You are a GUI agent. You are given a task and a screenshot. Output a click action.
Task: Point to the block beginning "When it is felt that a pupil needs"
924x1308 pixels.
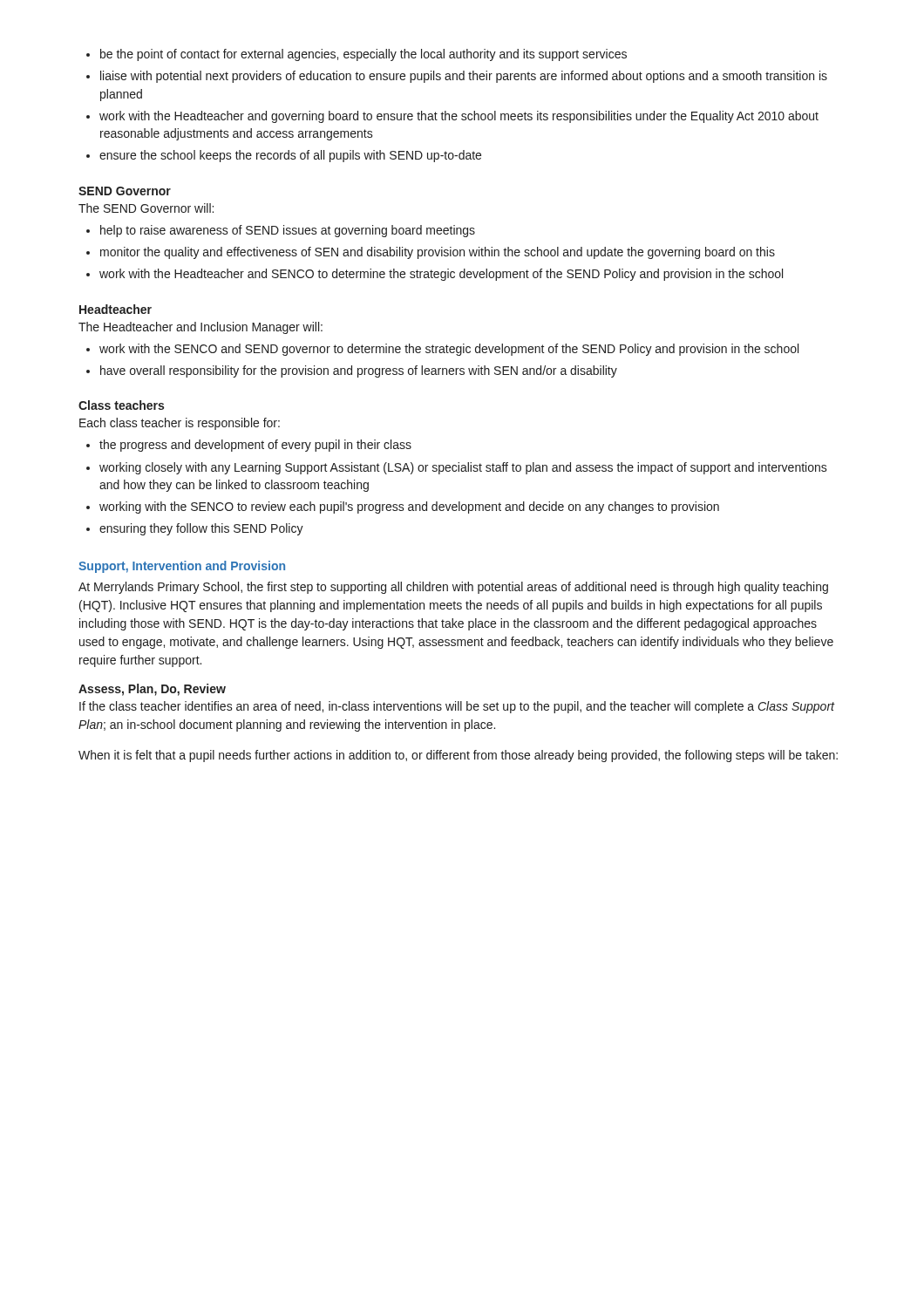click(462, 755)
